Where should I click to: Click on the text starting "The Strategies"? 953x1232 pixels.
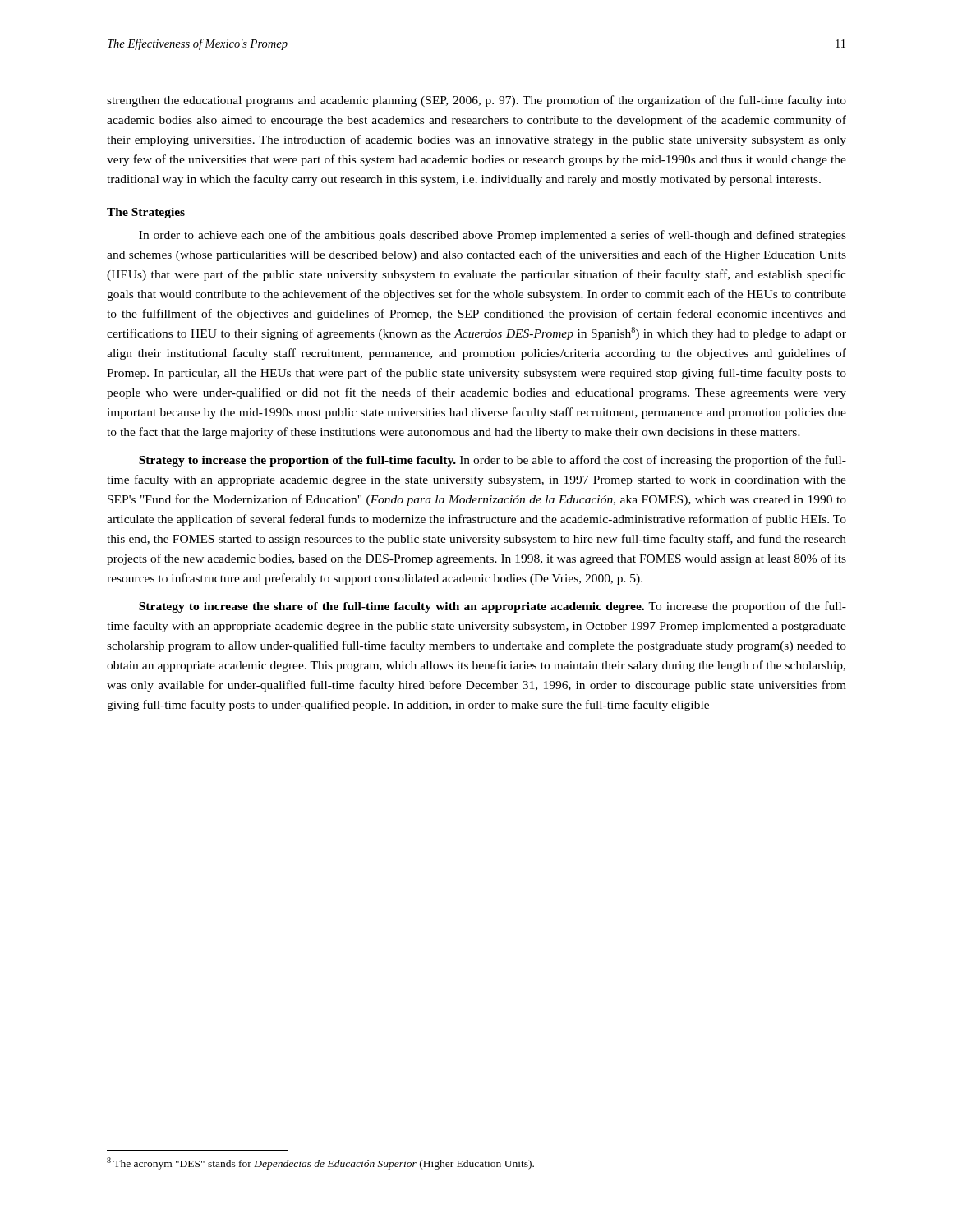click(146, 212)
